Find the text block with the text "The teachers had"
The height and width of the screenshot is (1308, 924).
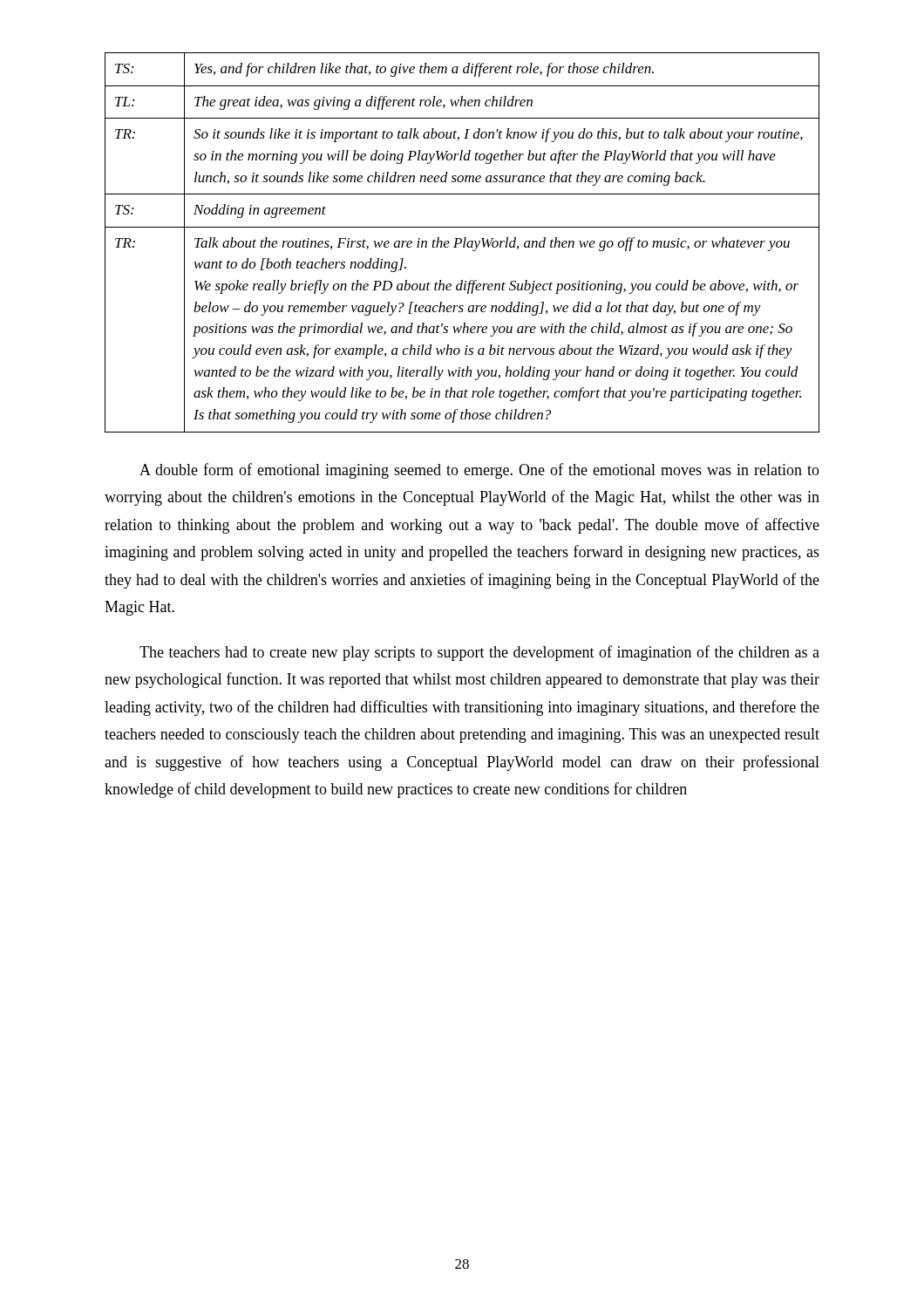click(462, 721)
